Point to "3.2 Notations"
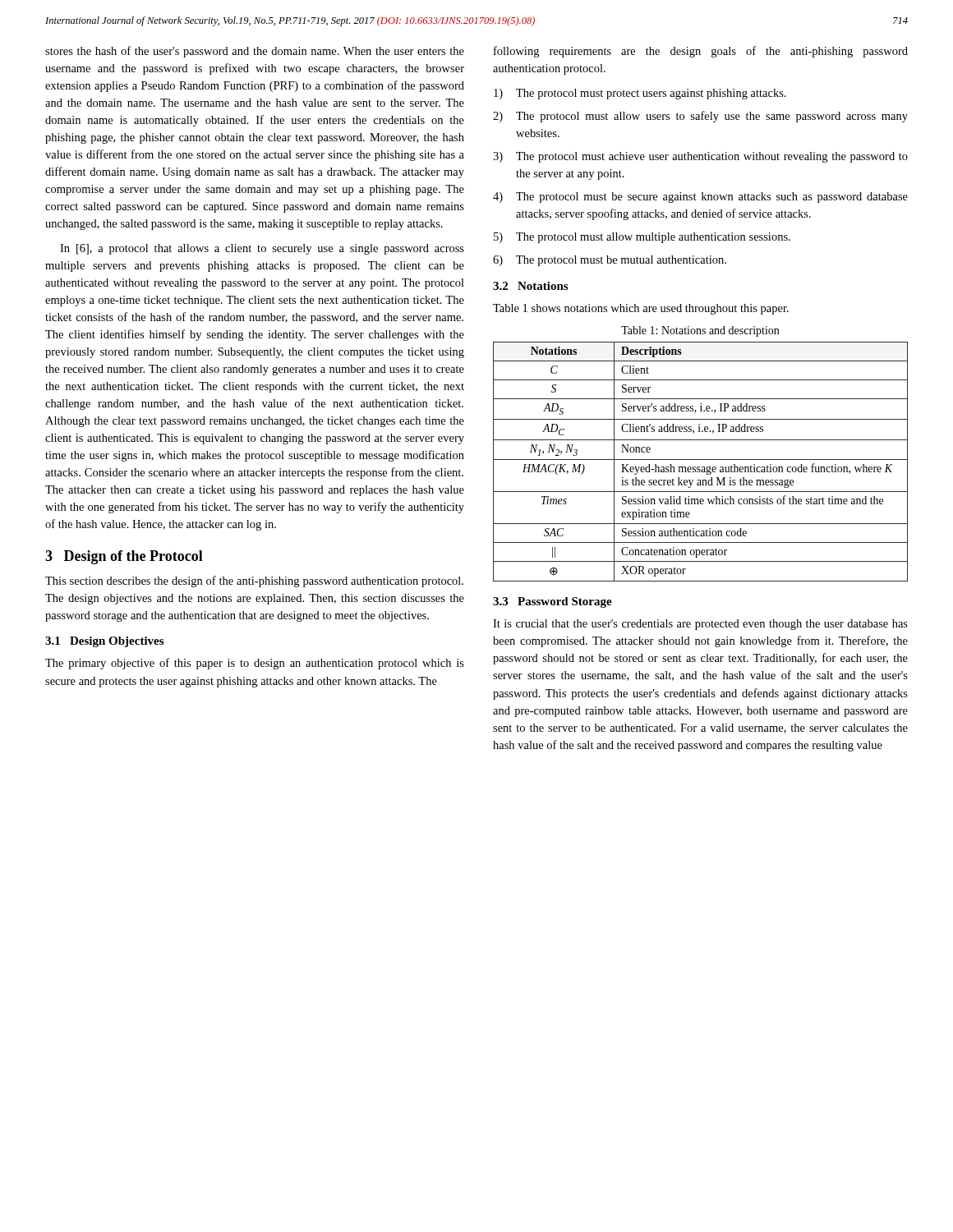 tap(531, 286)
